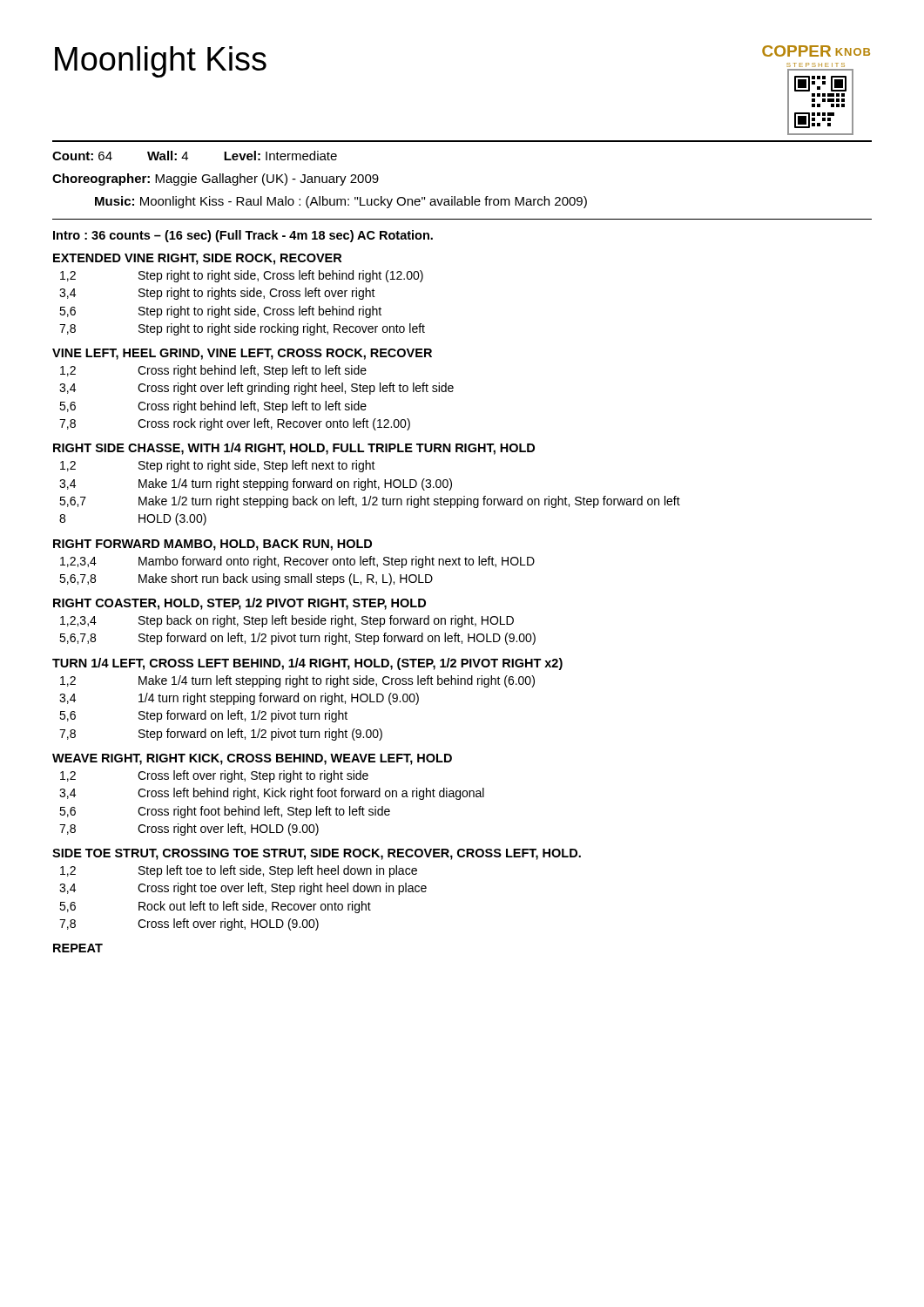This screenshot has height=1307, width=924.
Task: Select the text block starting "EXTENDED VINE RIGHT, SIDE ROCK,"
Action: 197,258
